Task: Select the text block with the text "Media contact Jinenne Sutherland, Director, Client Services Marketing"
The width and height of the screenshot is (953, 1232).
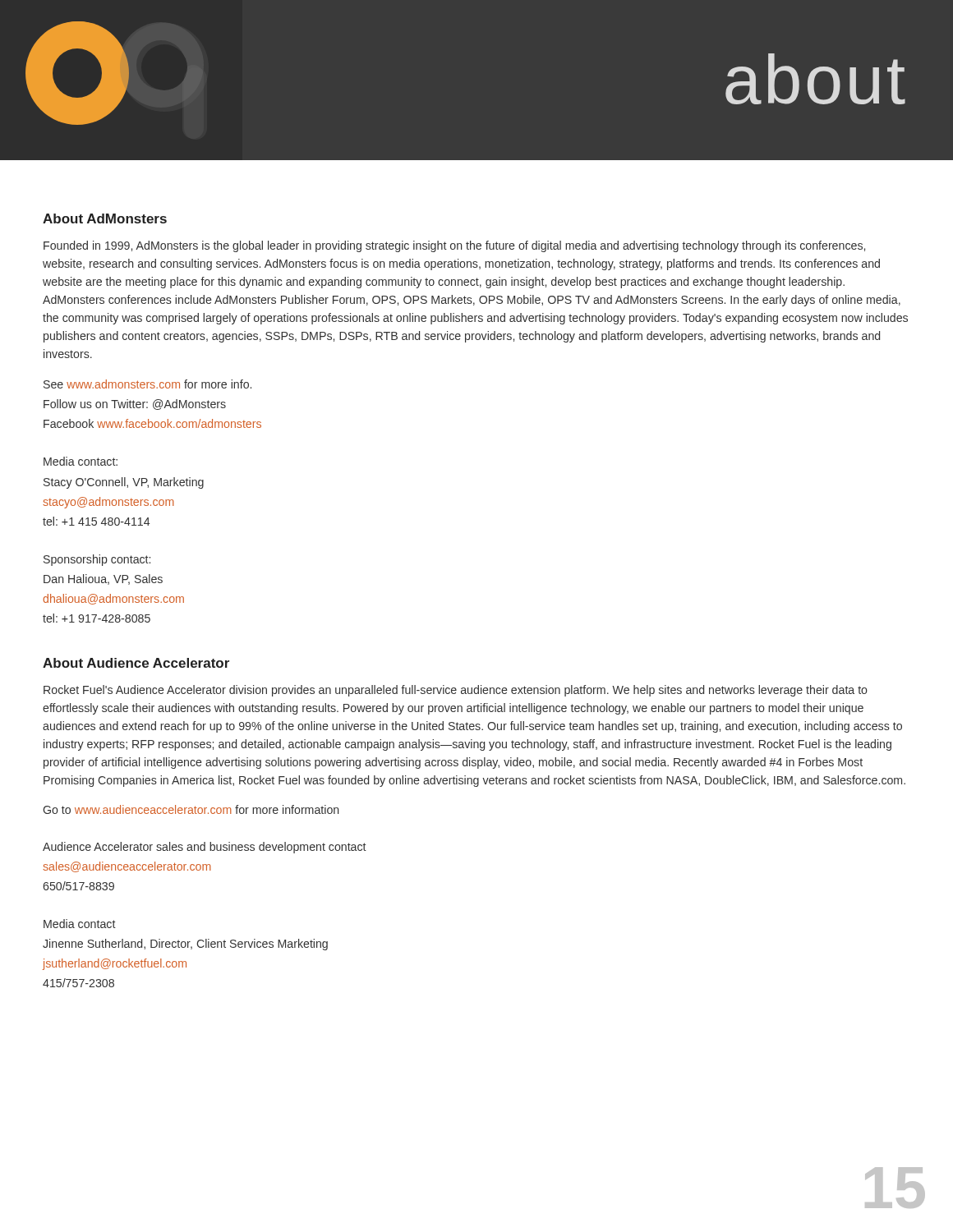Action: click(186, 954)
